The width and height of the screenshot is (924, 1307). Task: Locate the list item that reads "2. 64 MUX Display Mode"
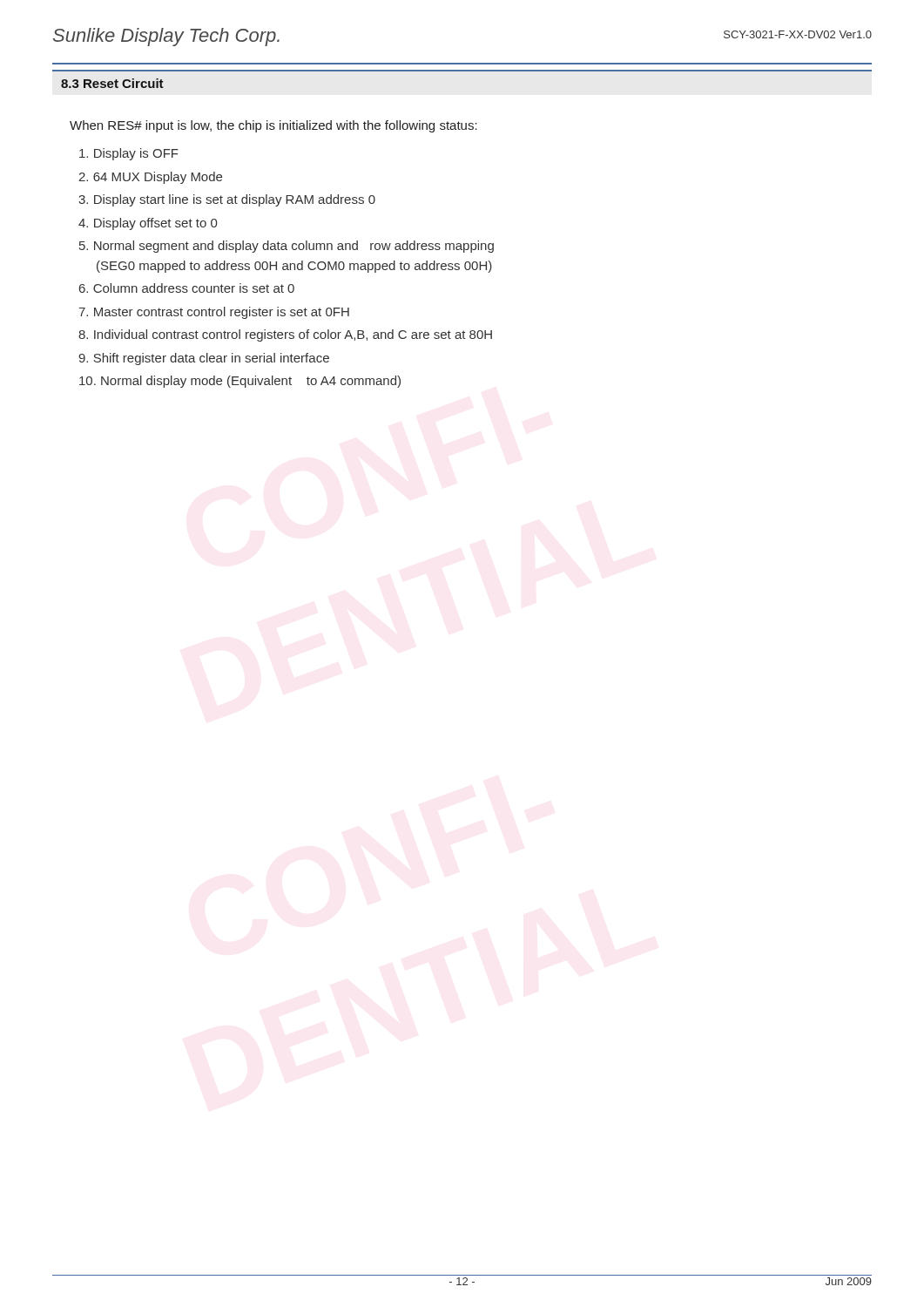pos(151,176)
